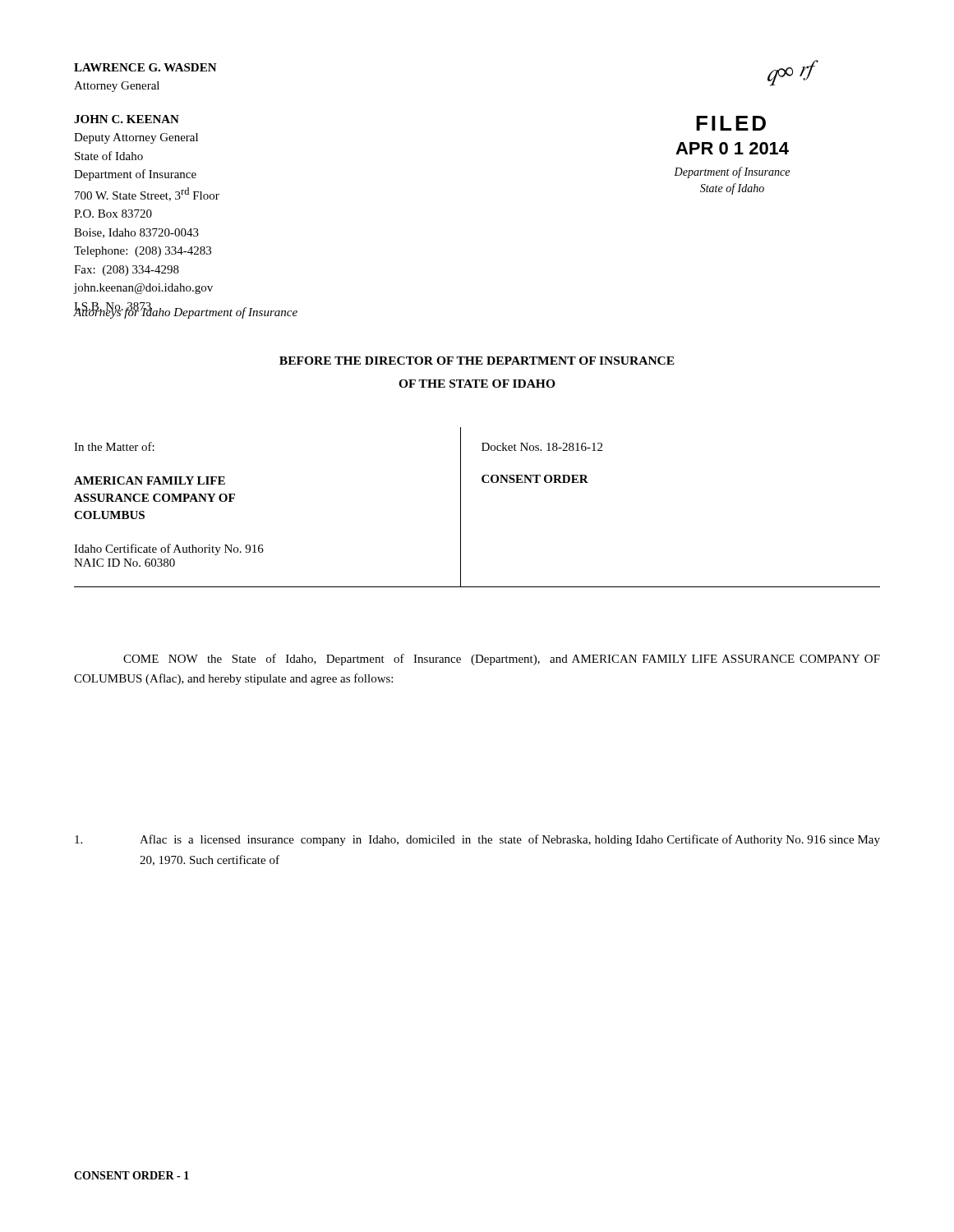Point to the block beginning "JOHN C. KEENAN Deputy Attorney General State"
The image size is (954, 1232).
coord(127,119)
